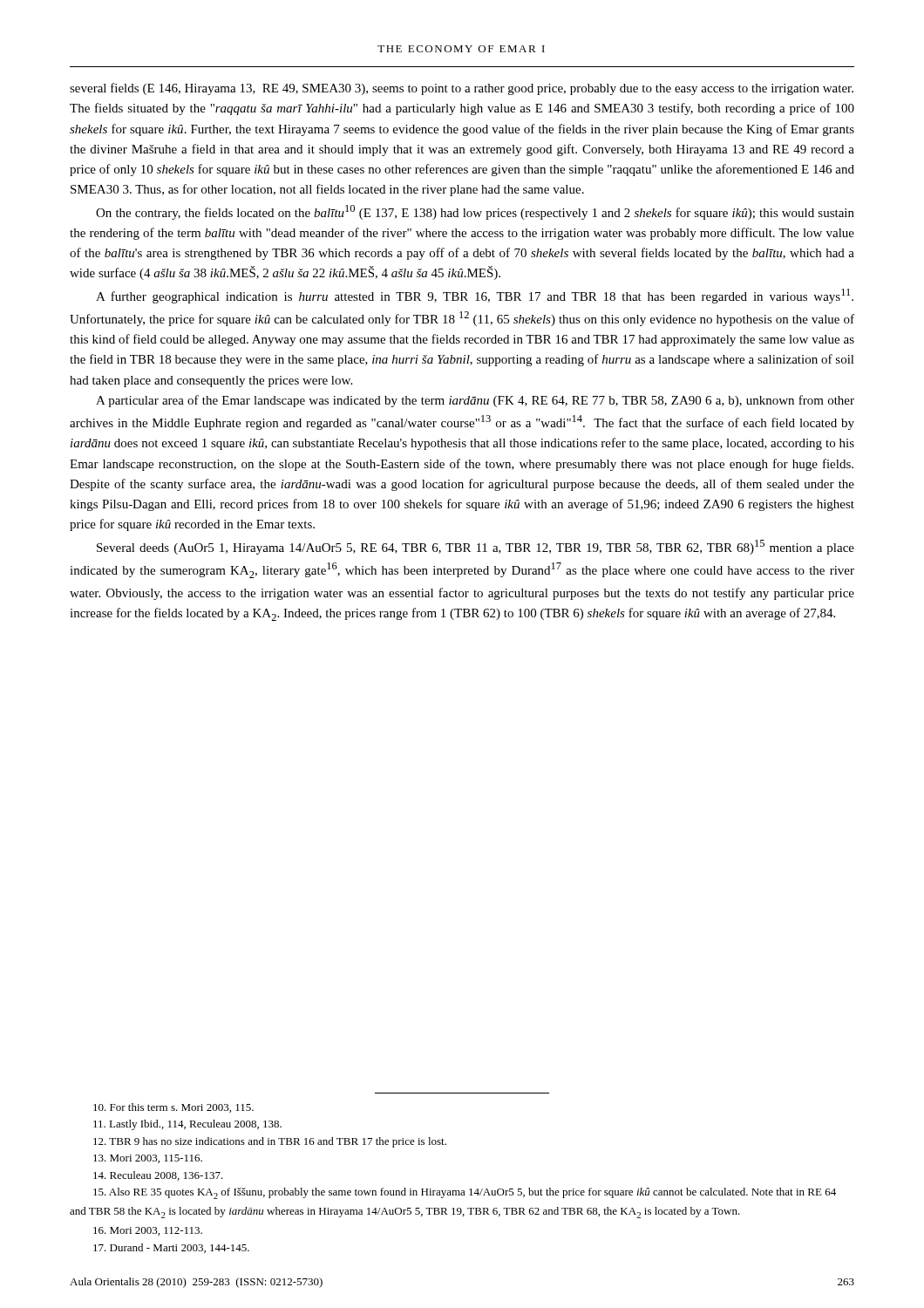
Task: Locate the footnote with the text "Durand - Marti"
Action: click(171, 1247)
